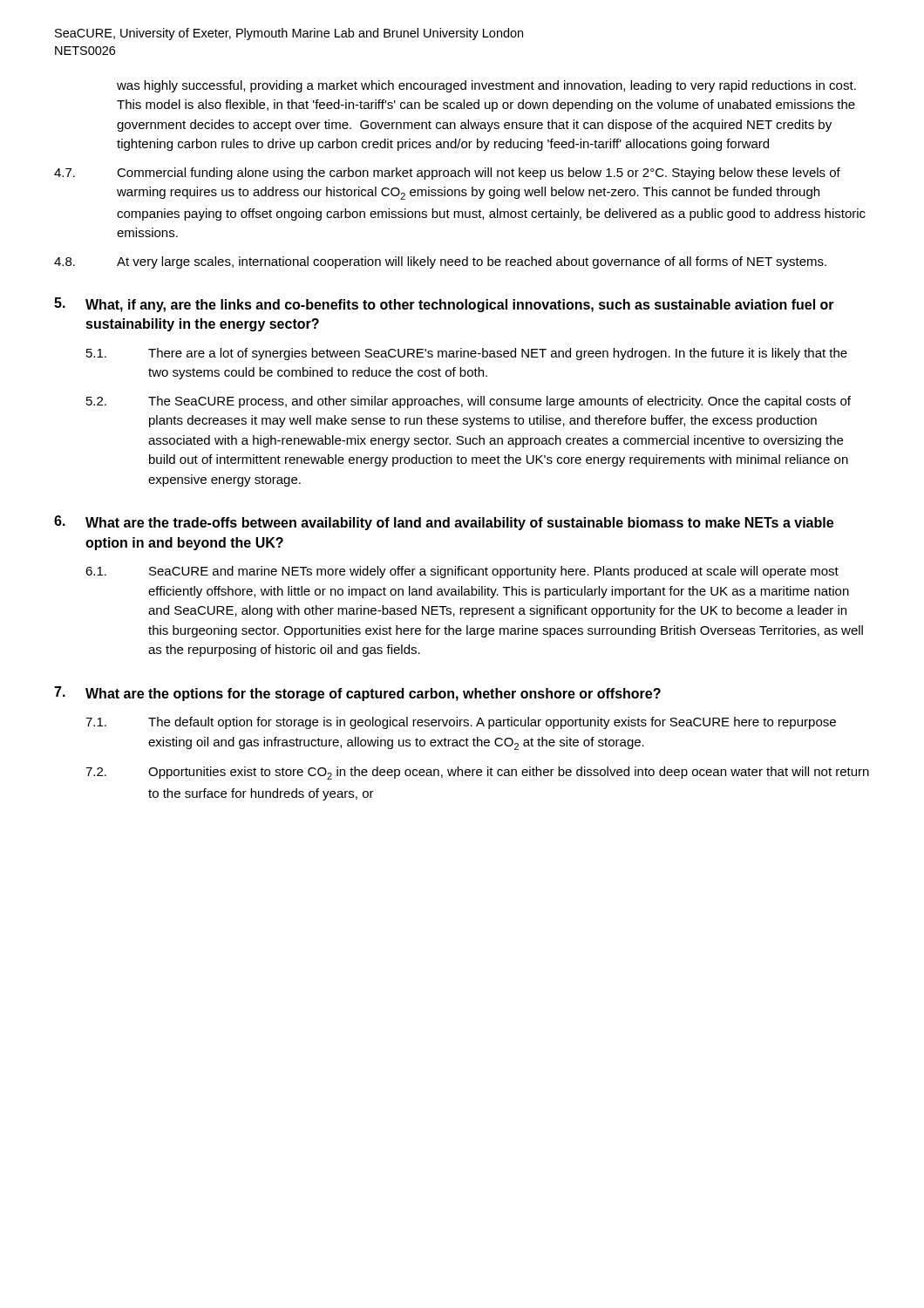
Task: Locate the text block starting "7.1. The default option for storage"
Action: [x=478, y=733]
